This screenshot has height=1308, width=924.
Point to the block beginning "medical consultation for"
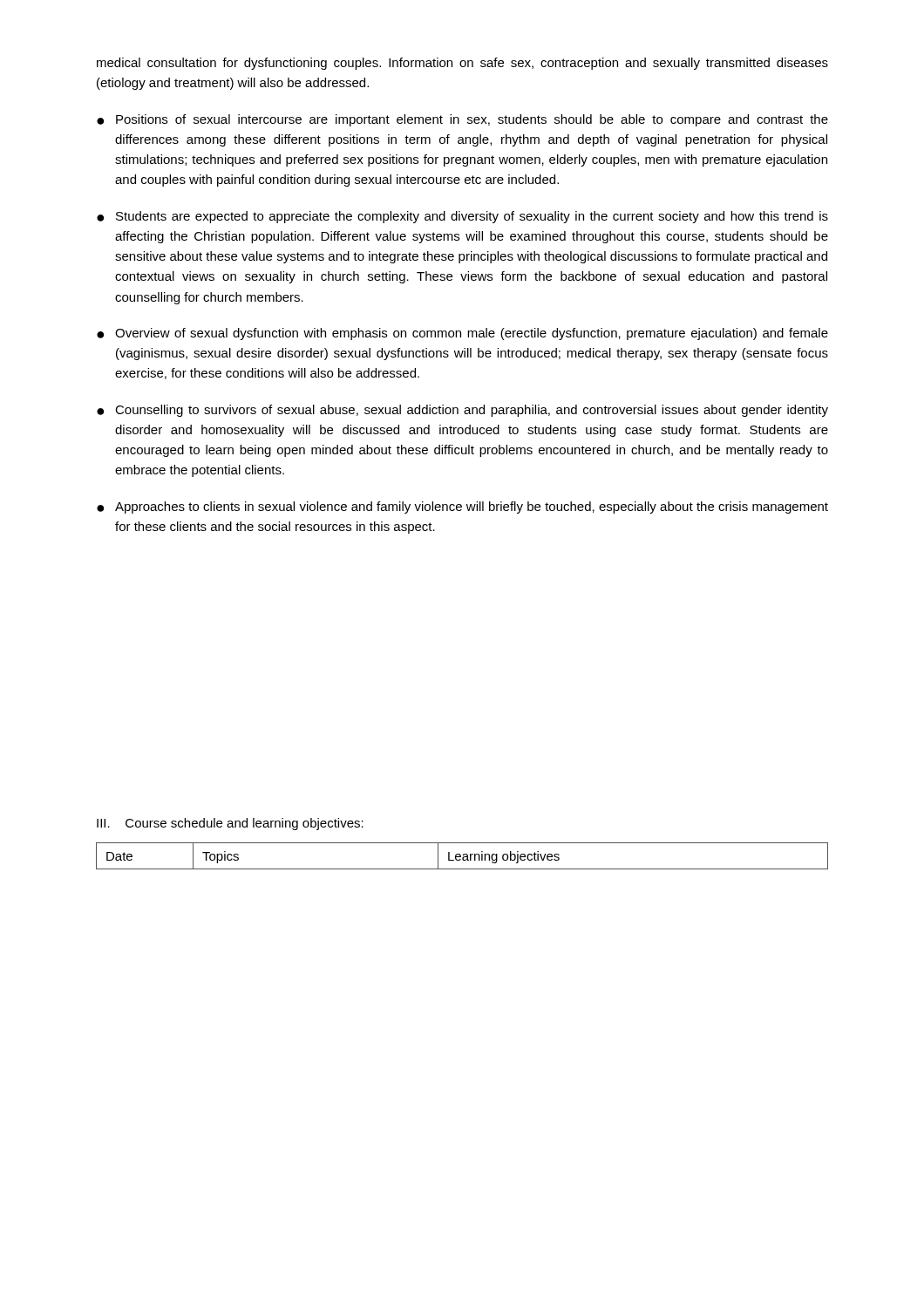462,72
